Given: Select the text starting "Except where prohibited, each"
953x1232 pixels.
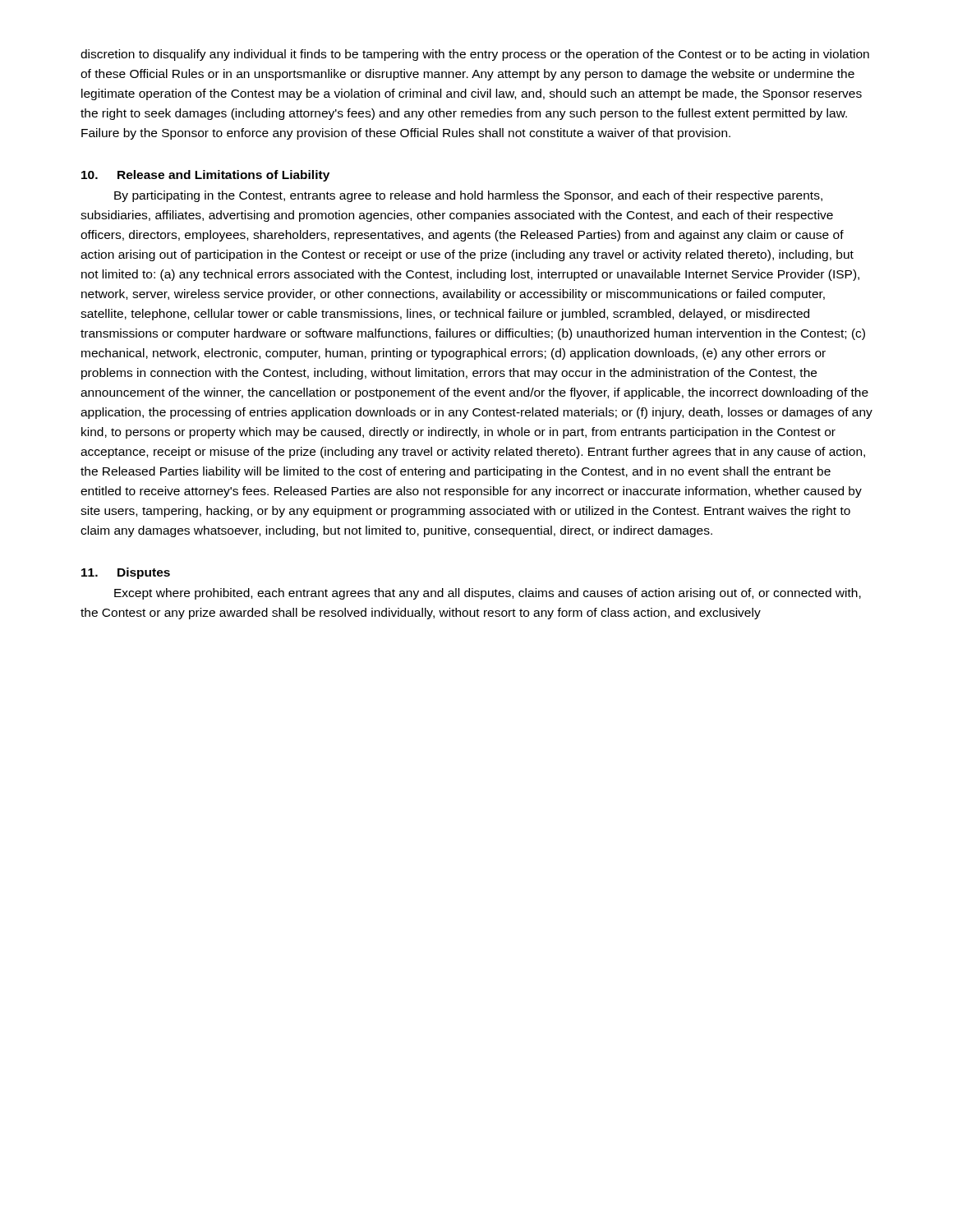Looking at the screenshot, I should 471,603.
